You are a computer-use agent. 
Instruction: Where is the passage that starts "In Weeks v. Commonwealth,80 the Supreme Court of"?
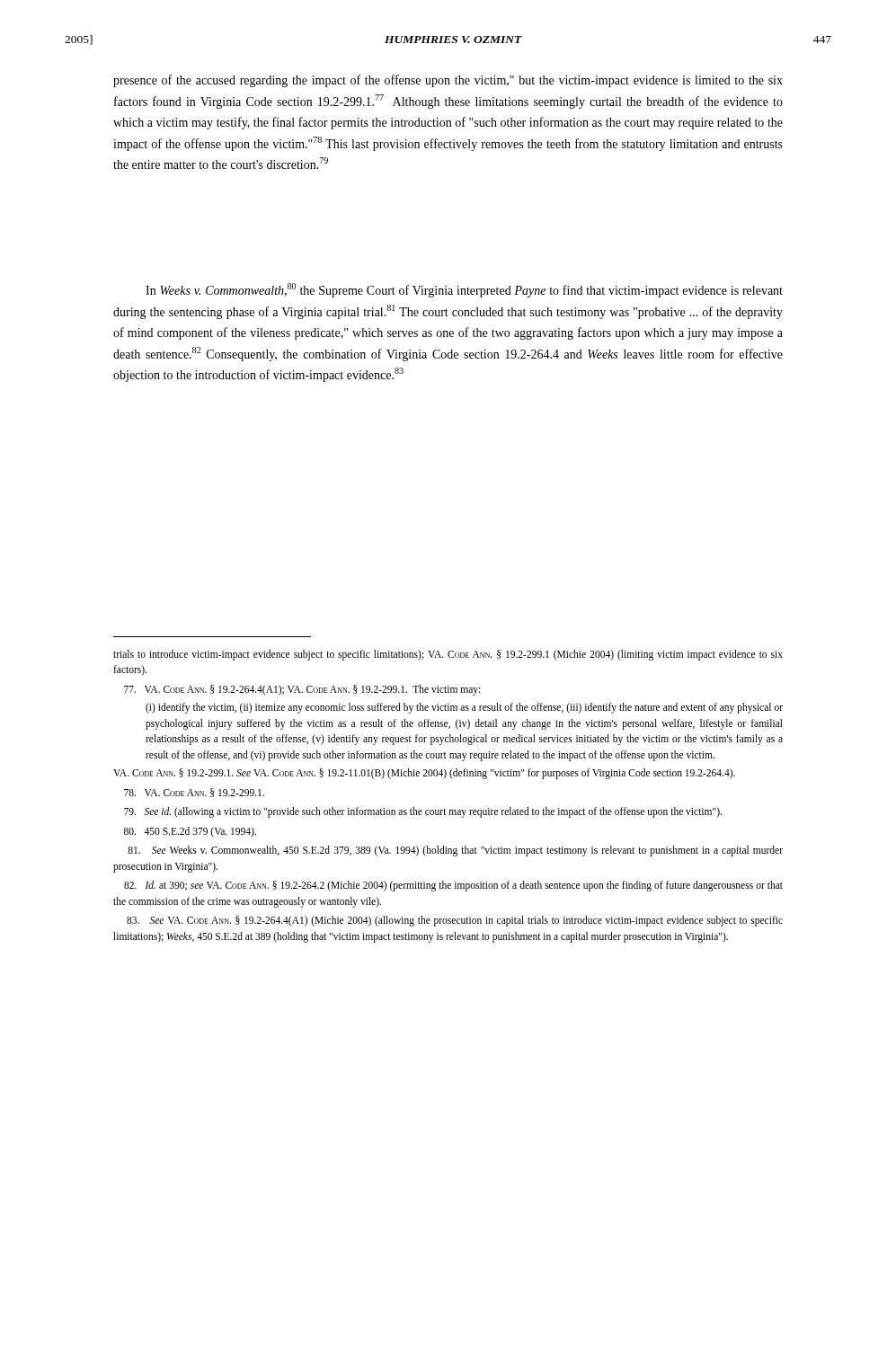pyautogui.click(x=448, y=333)
